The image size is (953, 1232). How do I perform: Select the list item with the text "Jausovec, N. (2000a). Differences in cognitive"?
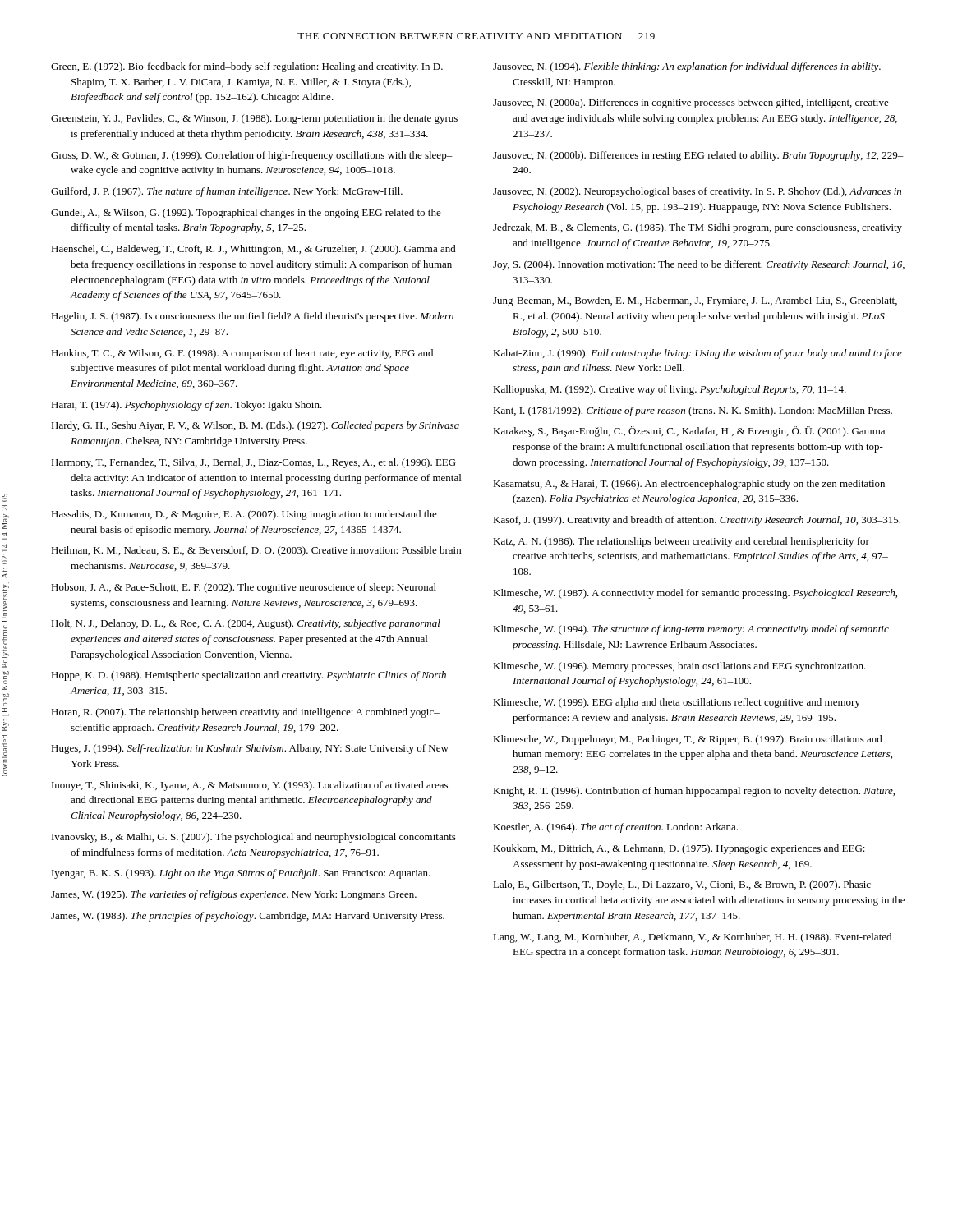695,118
